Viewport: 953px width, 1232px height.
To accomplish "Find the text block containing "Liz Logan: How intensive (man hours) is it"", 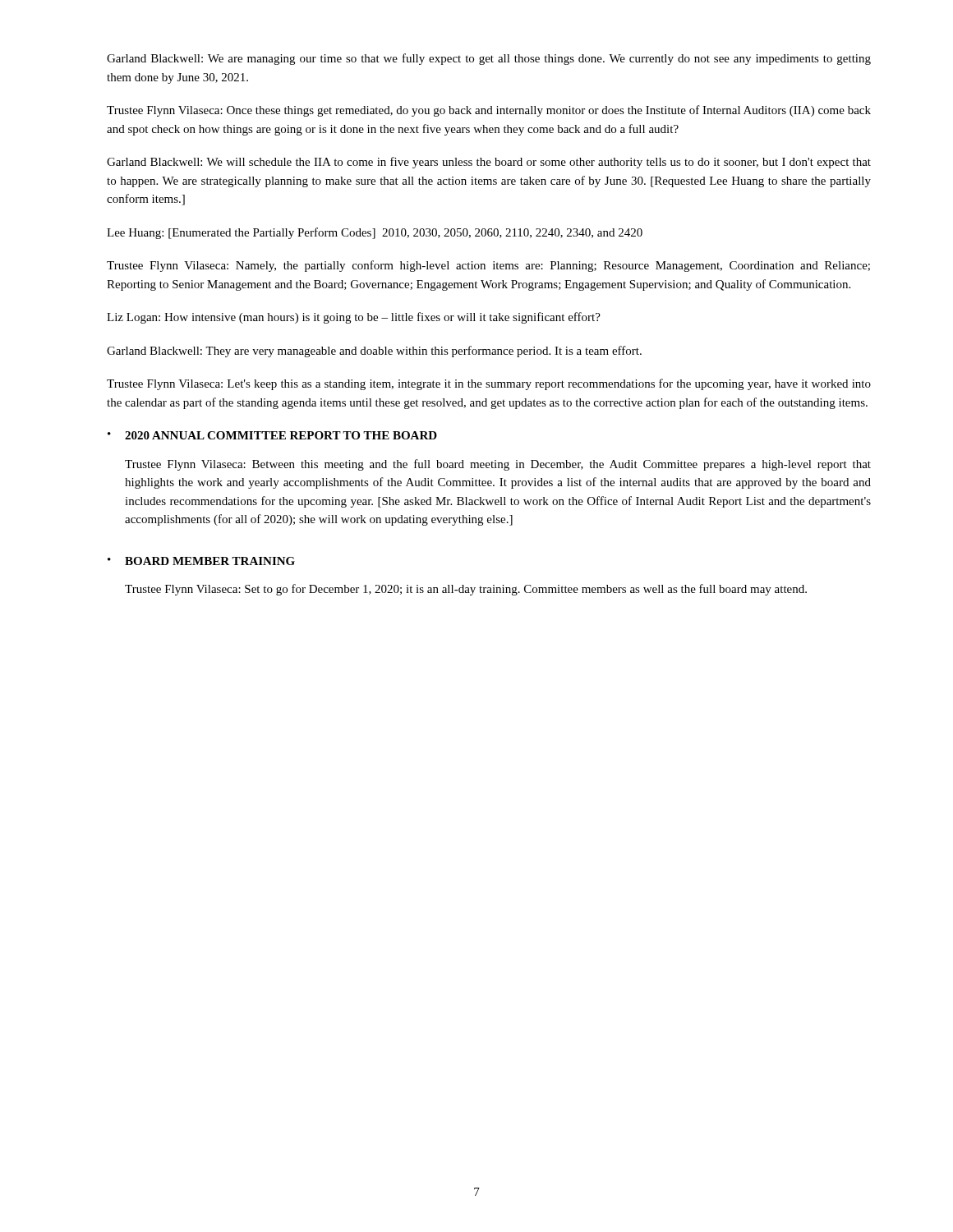I will click(x=354, y=317).
